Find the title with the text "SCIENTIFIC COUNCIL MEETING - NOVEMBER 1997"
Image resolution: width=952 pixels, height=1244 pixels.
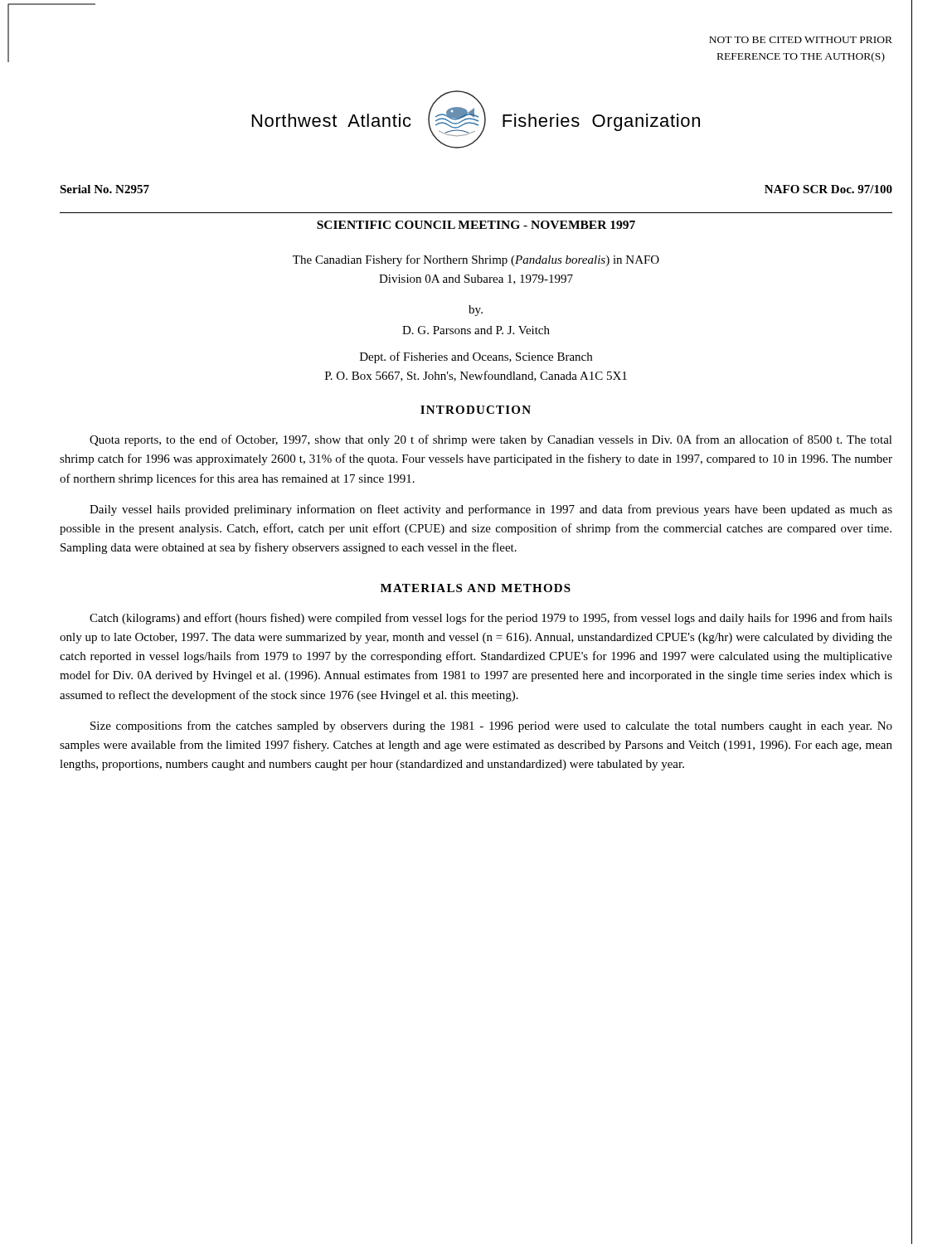[x=476, y=224]
